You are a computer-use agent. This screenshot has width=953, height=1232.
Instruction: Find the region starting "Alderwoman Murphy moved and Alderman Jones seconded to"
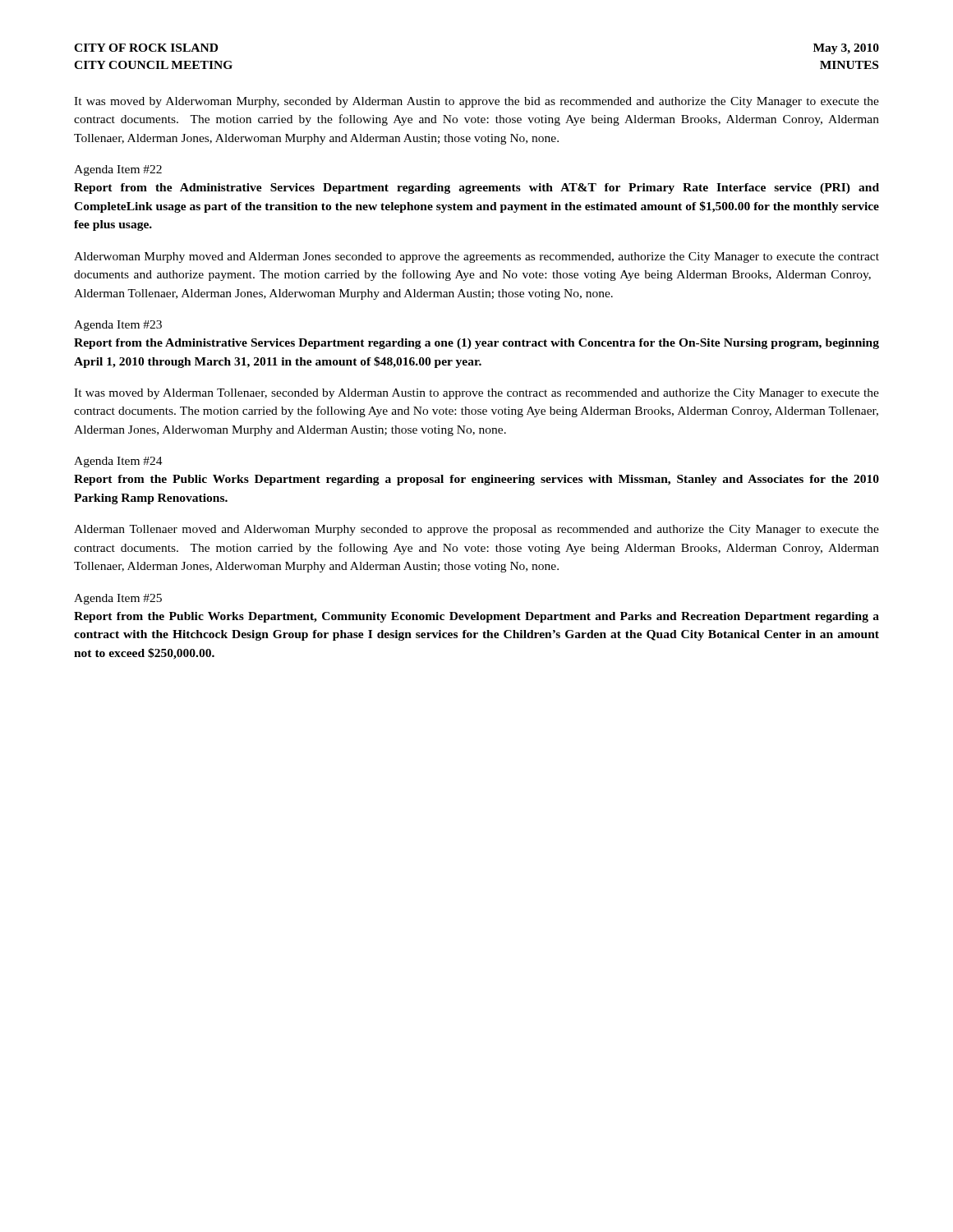(x=476, y=274)
